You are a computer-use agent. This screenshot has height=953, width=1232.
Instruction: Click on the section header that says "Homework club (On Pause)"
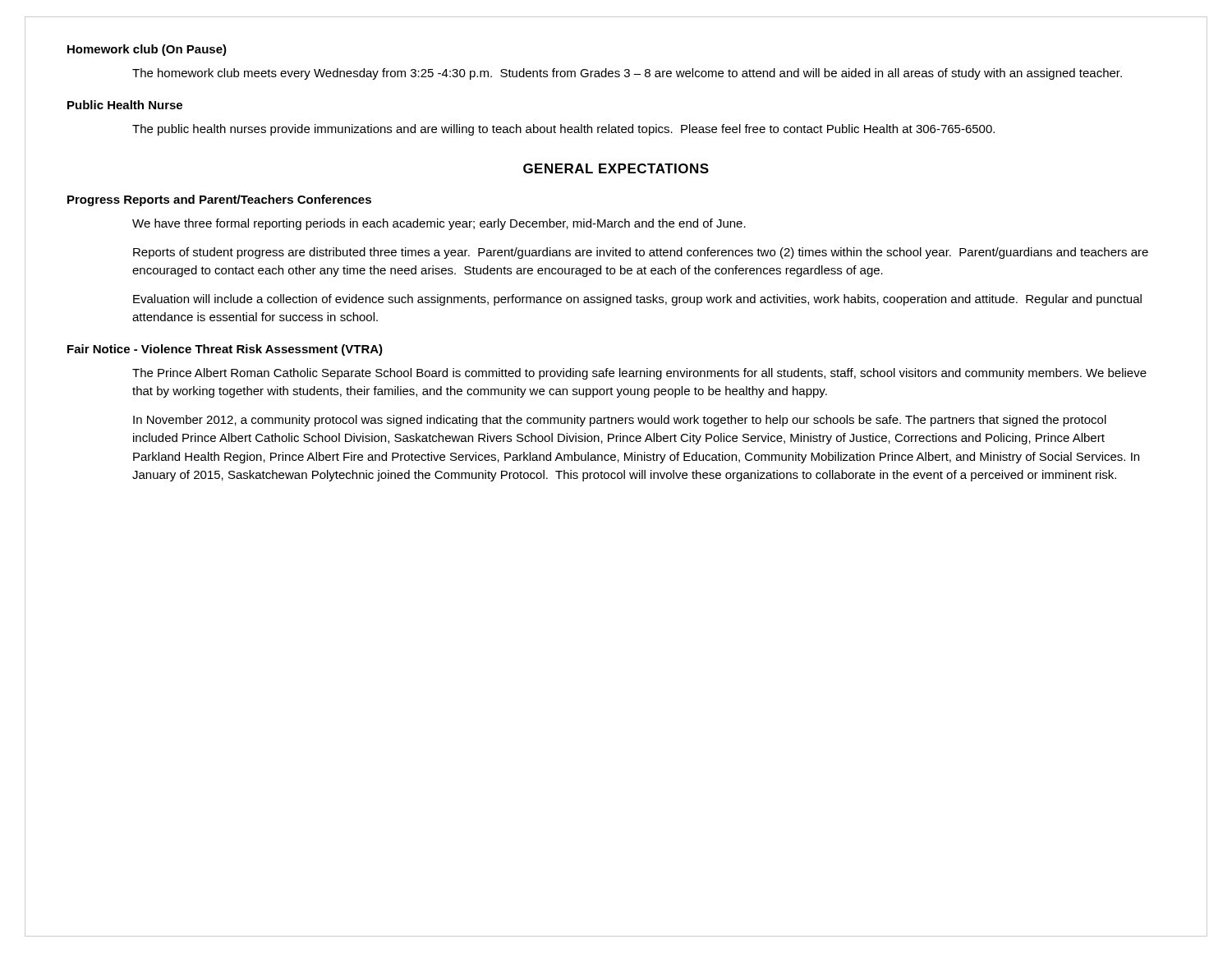tap(147, 49)
